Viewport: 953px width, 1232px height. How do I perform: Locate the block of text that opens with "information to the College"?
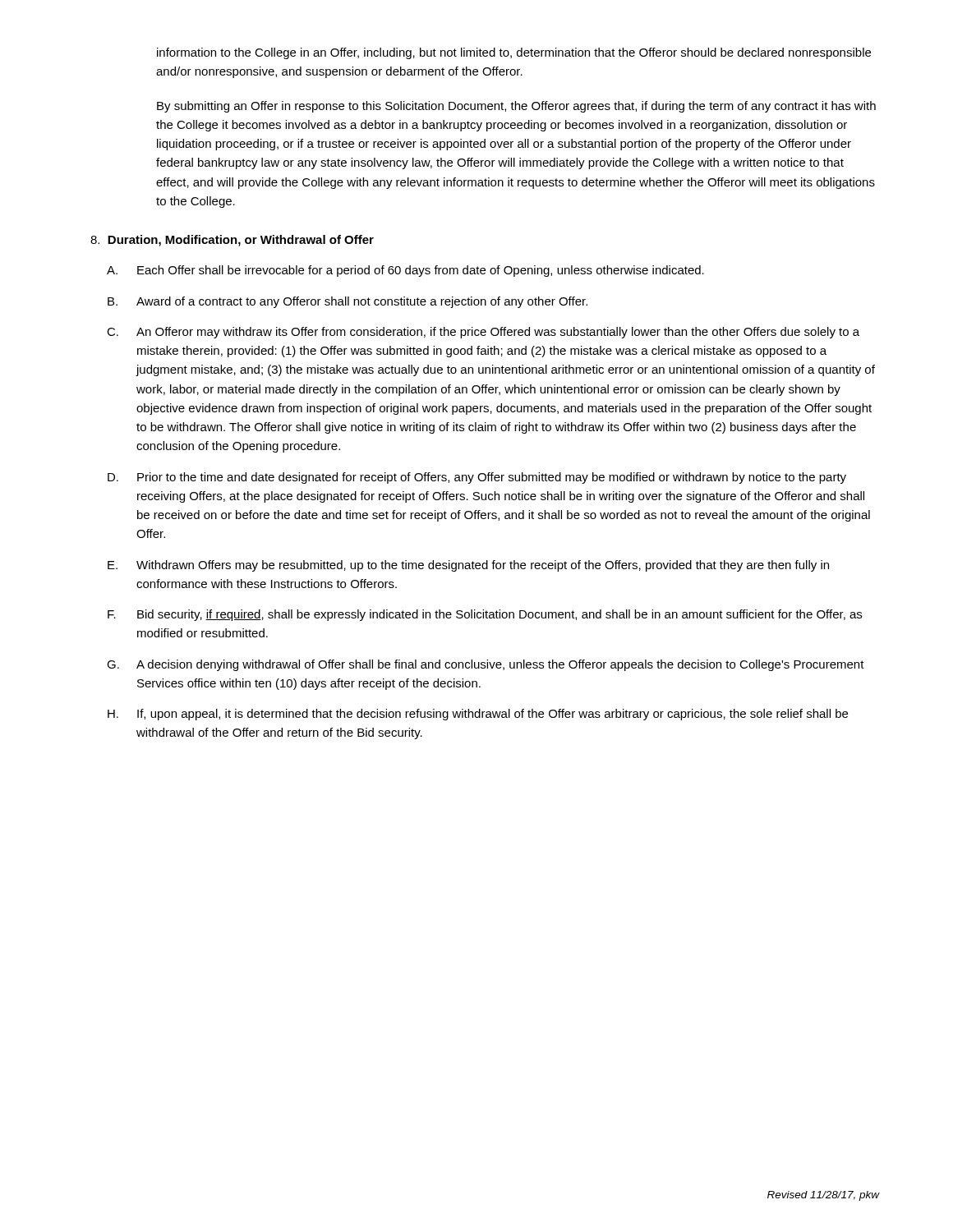click(514, 62)
